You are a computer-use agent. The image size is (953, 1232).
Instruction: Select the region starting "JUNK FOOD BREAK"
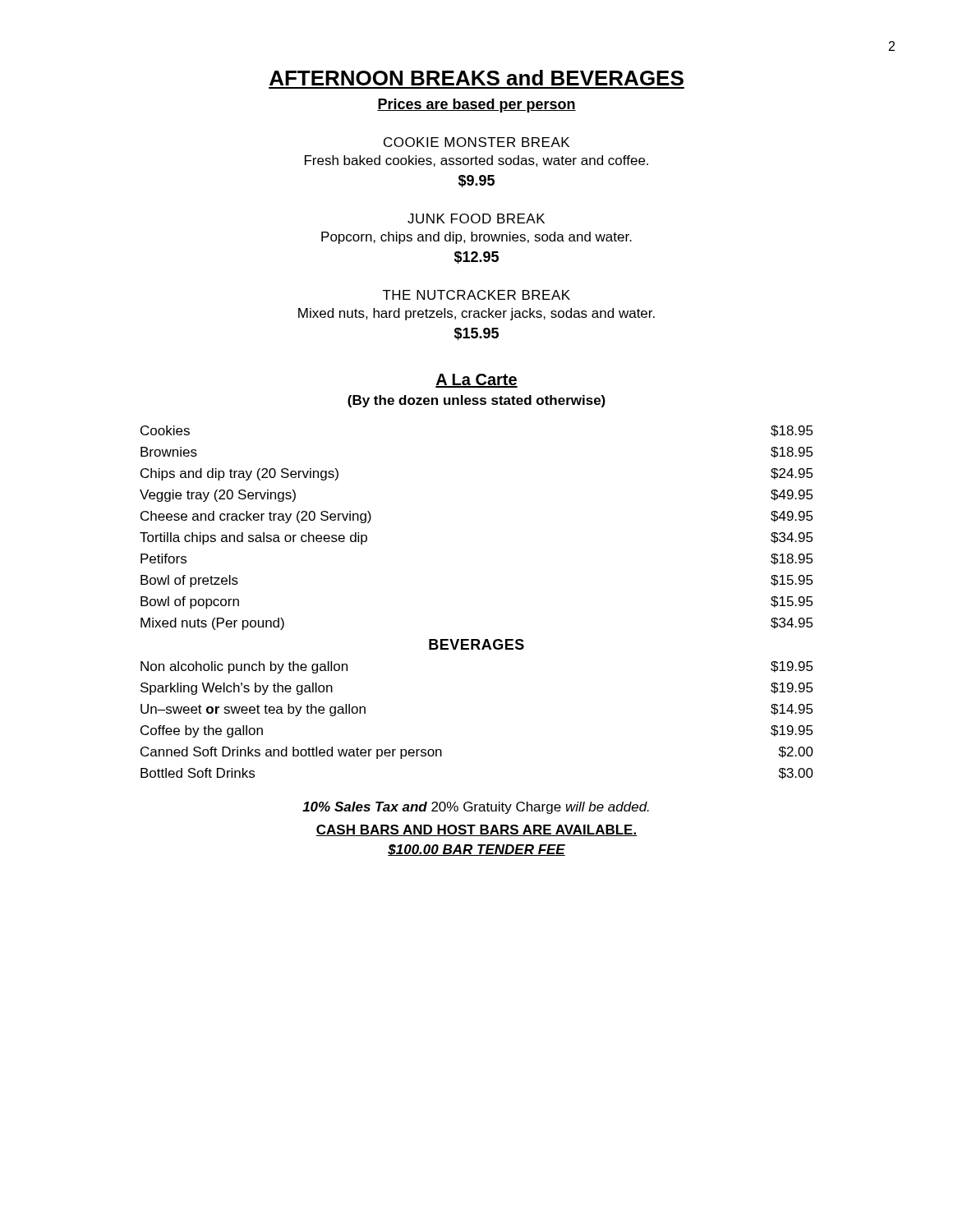pos(476,219)
